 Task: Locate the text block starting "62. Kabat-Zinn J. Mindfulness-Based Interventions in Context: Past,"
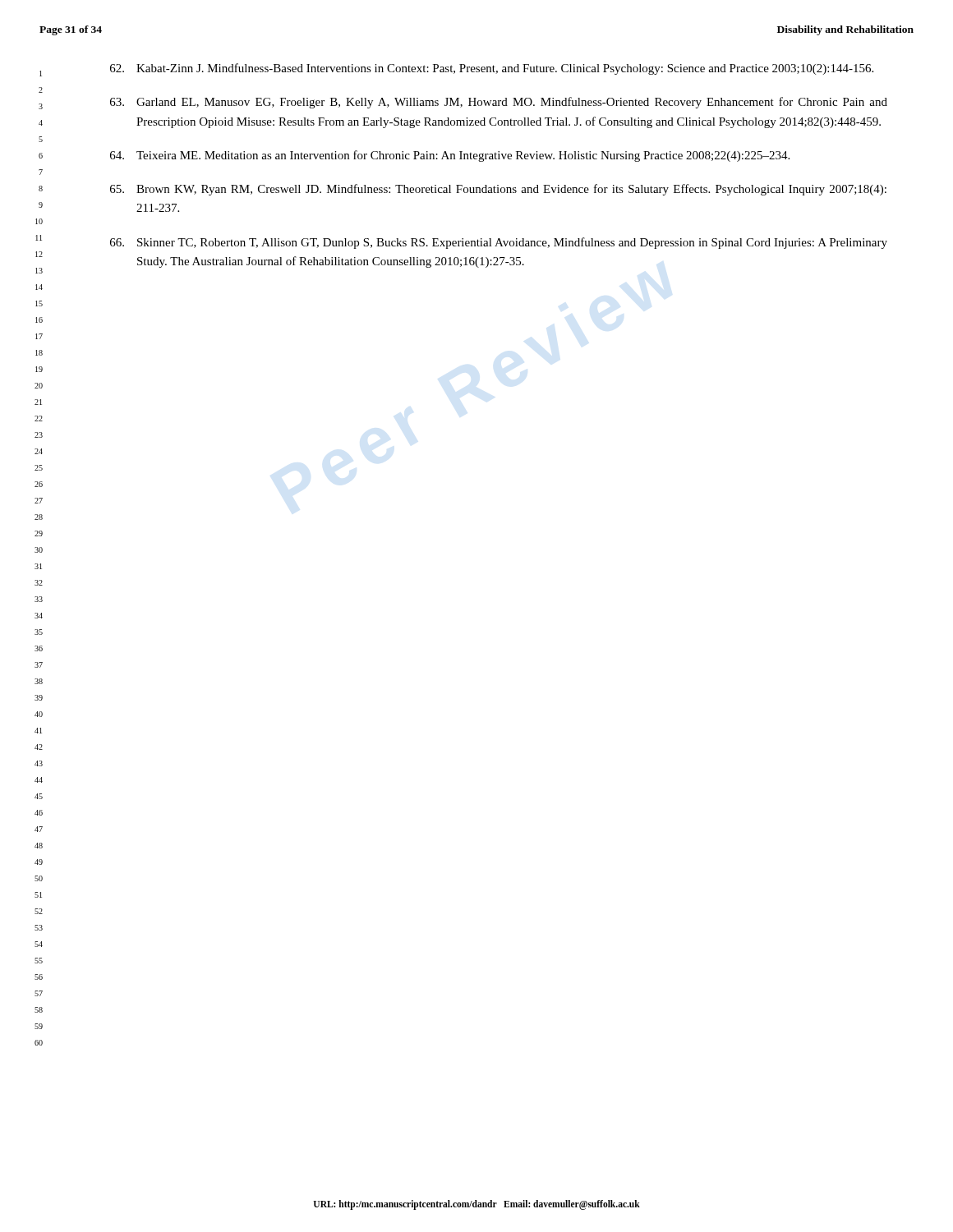click(485, 69)
